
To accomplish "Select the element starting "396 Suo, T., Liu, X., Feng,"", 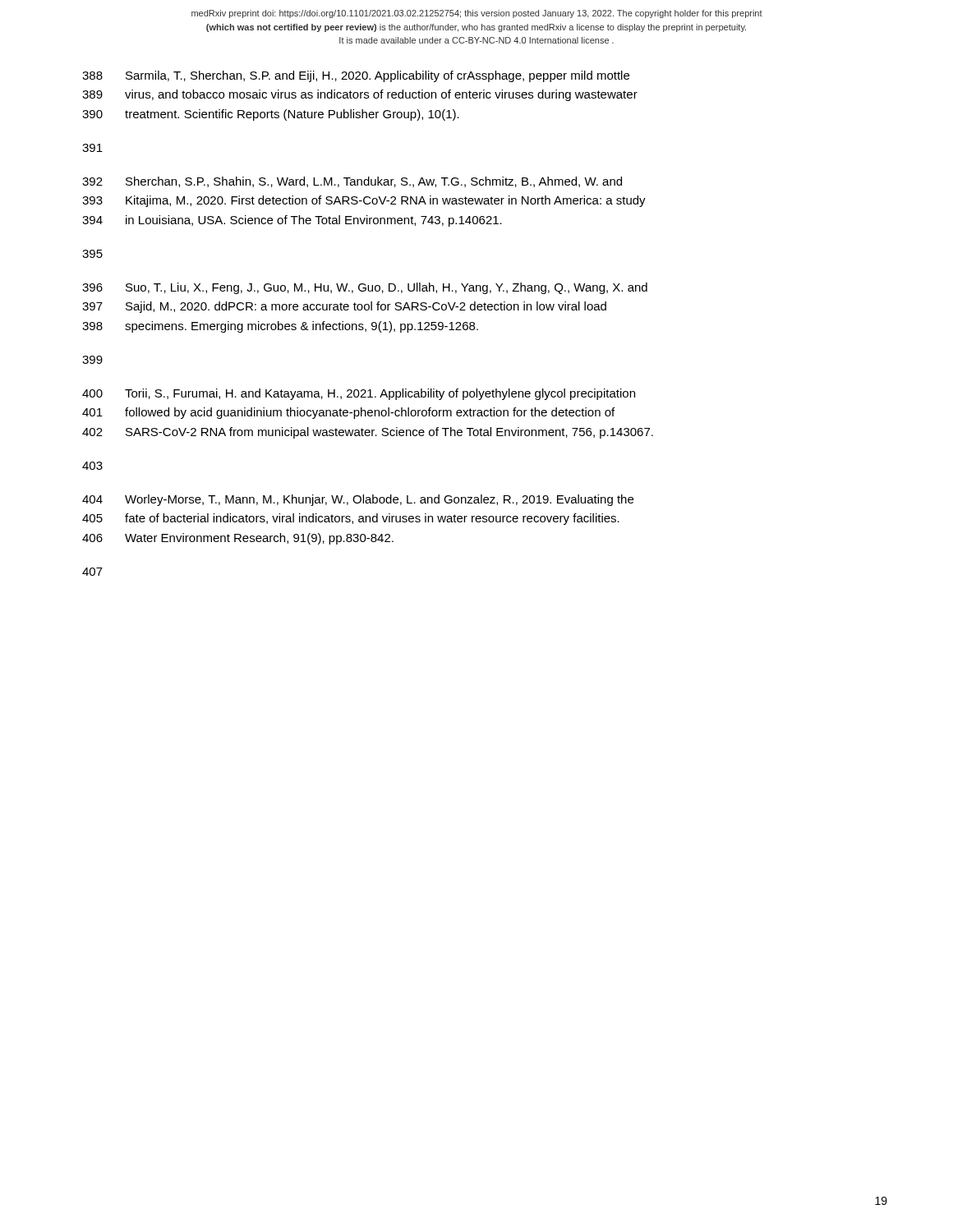I will pyautogui.click(x=365, y=287).
